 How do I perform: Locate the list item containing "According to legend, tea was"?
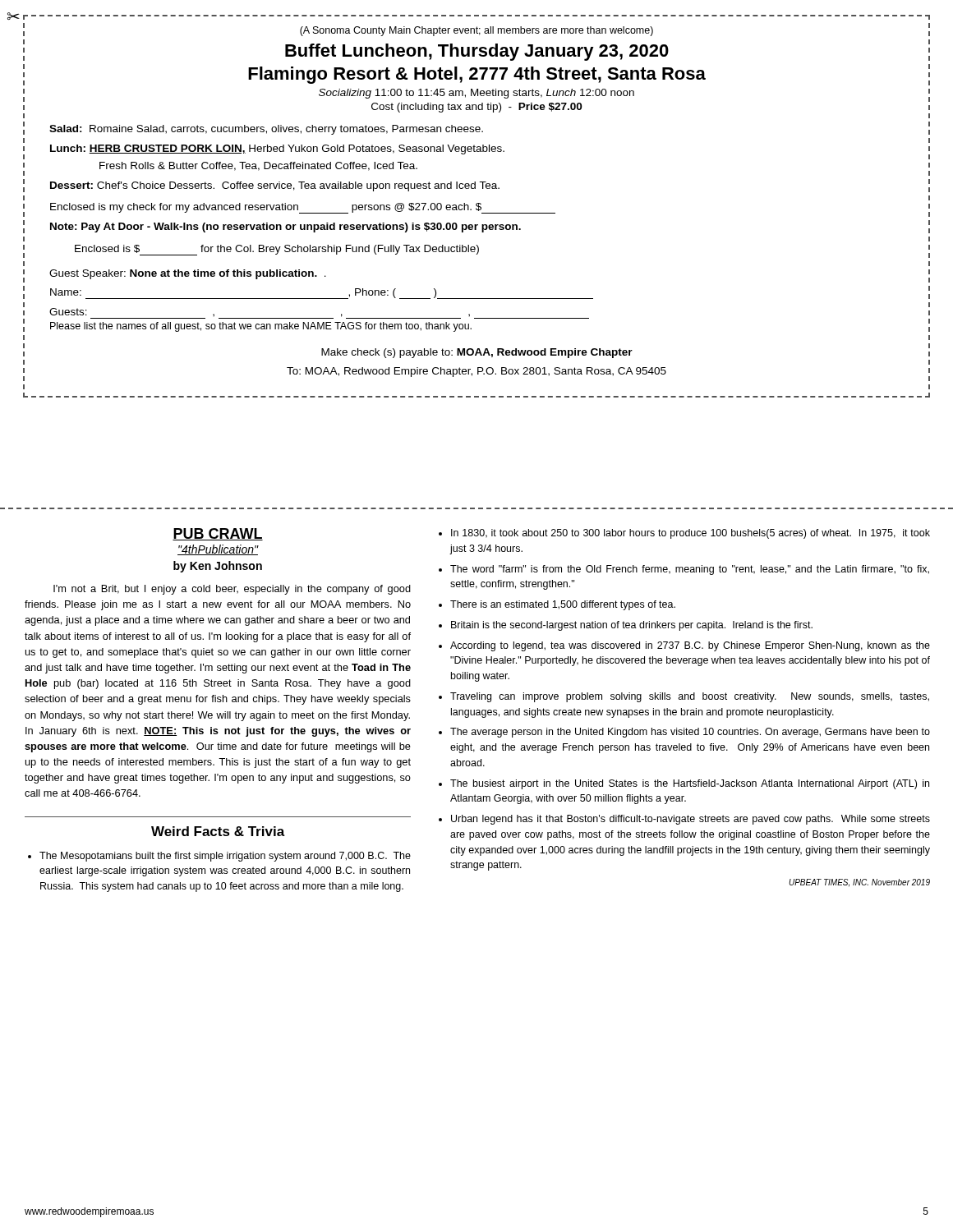[690, 661]
